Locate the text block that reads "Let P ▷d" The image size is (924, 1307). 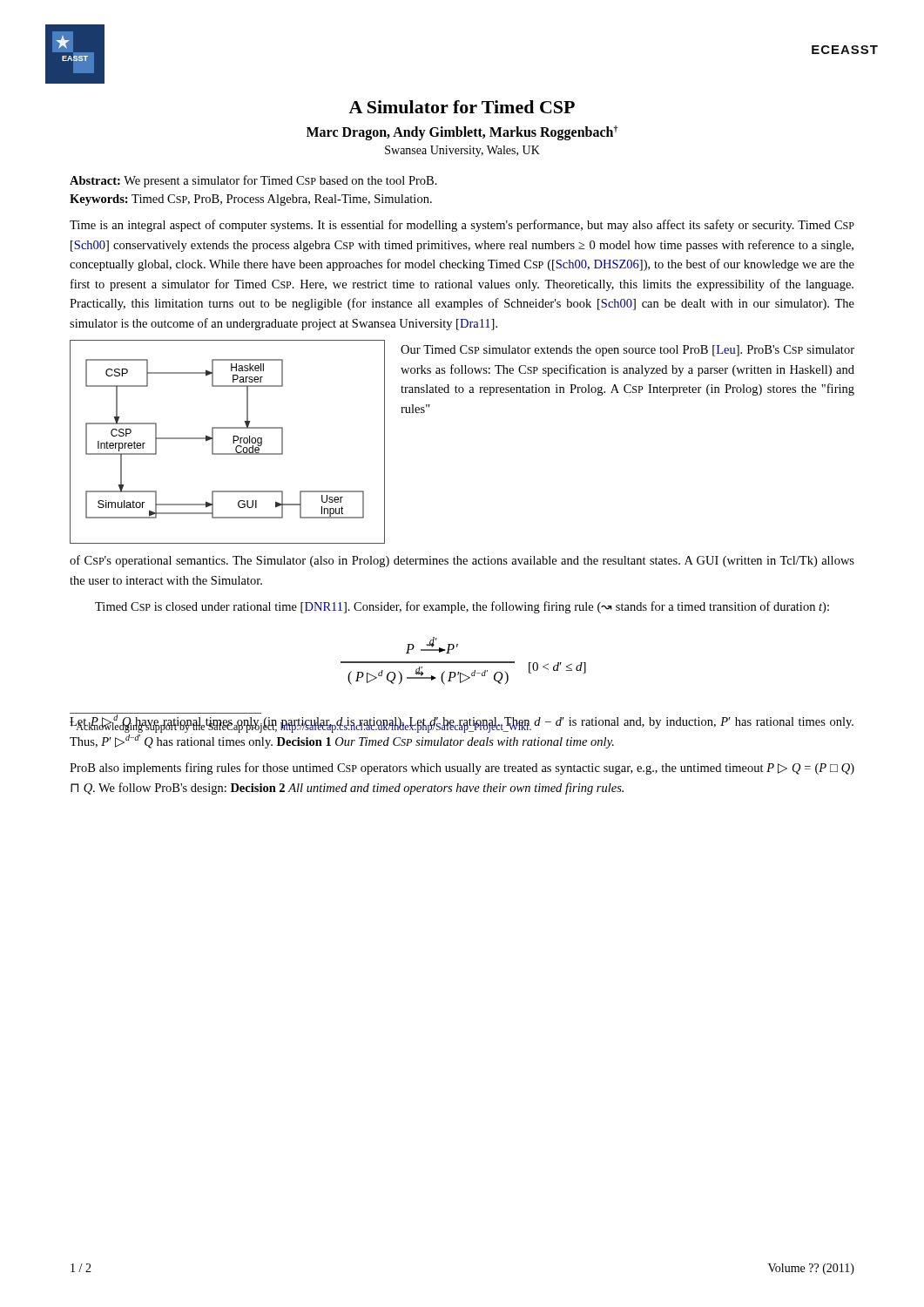pyautogui.click(x=462, y=754)
